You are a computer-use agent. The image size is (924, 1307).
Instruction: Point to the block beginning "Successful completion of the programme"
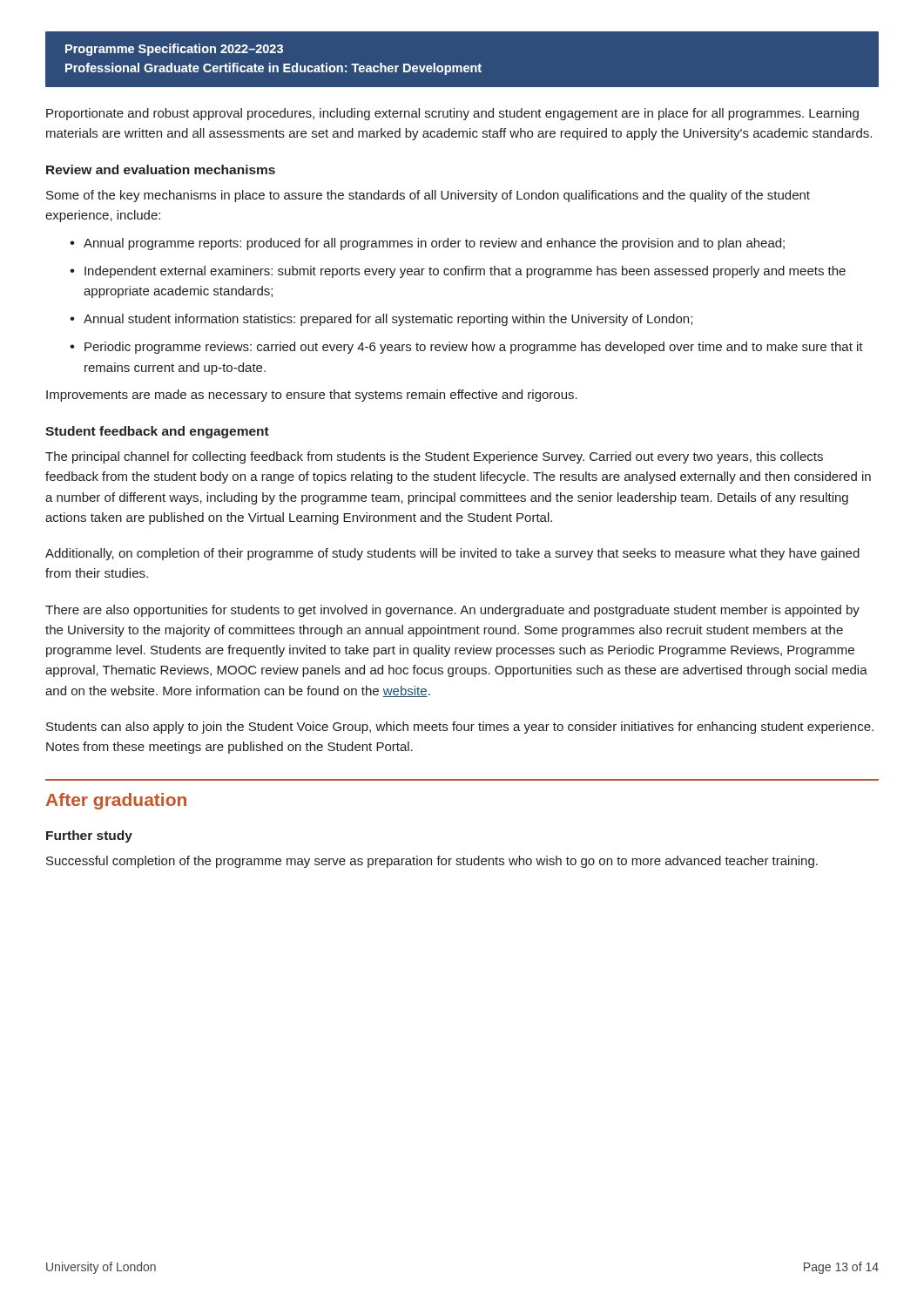pyautogui.click(x=462, y=861)
